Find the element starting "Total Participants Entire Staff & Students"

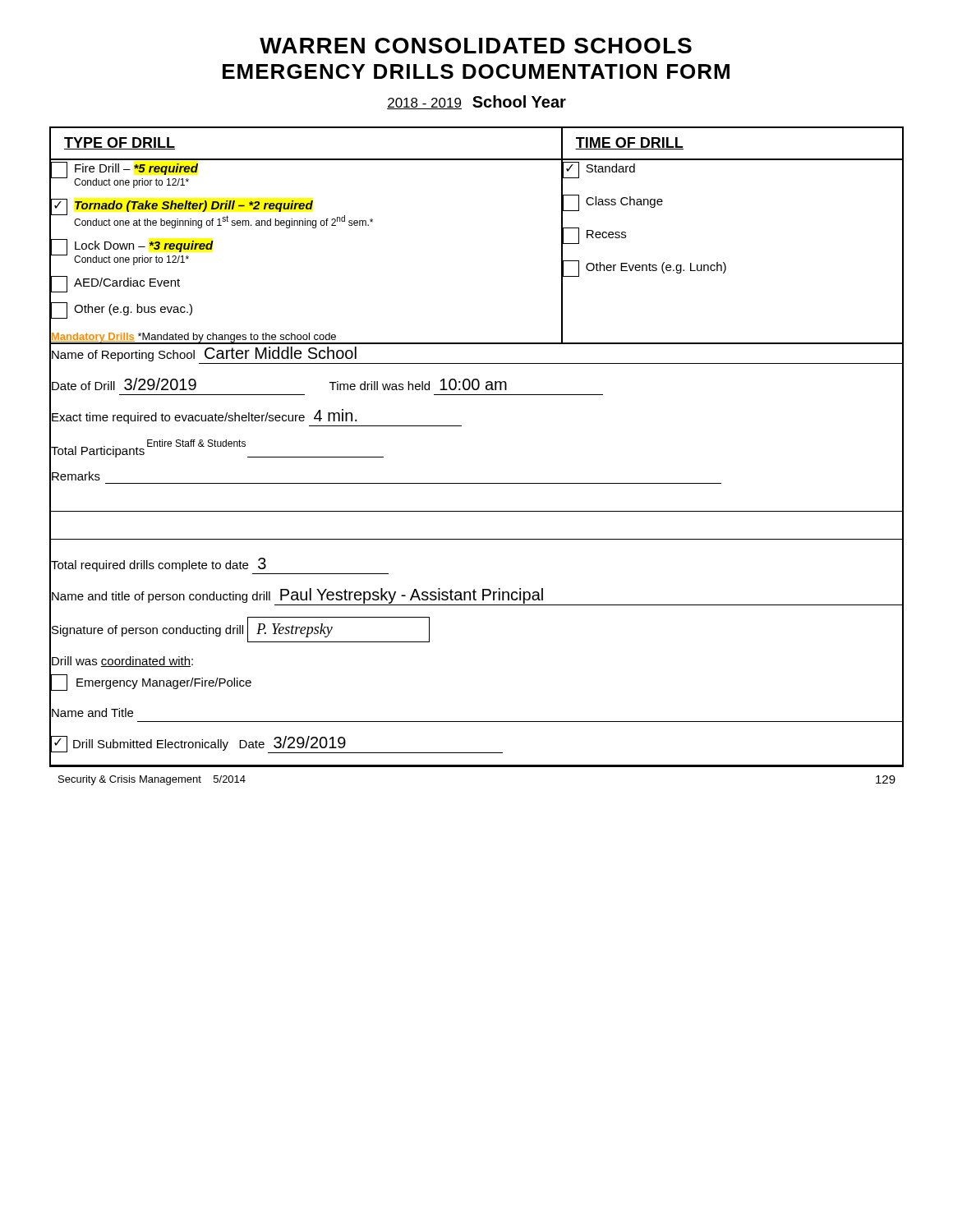point(217,448)
